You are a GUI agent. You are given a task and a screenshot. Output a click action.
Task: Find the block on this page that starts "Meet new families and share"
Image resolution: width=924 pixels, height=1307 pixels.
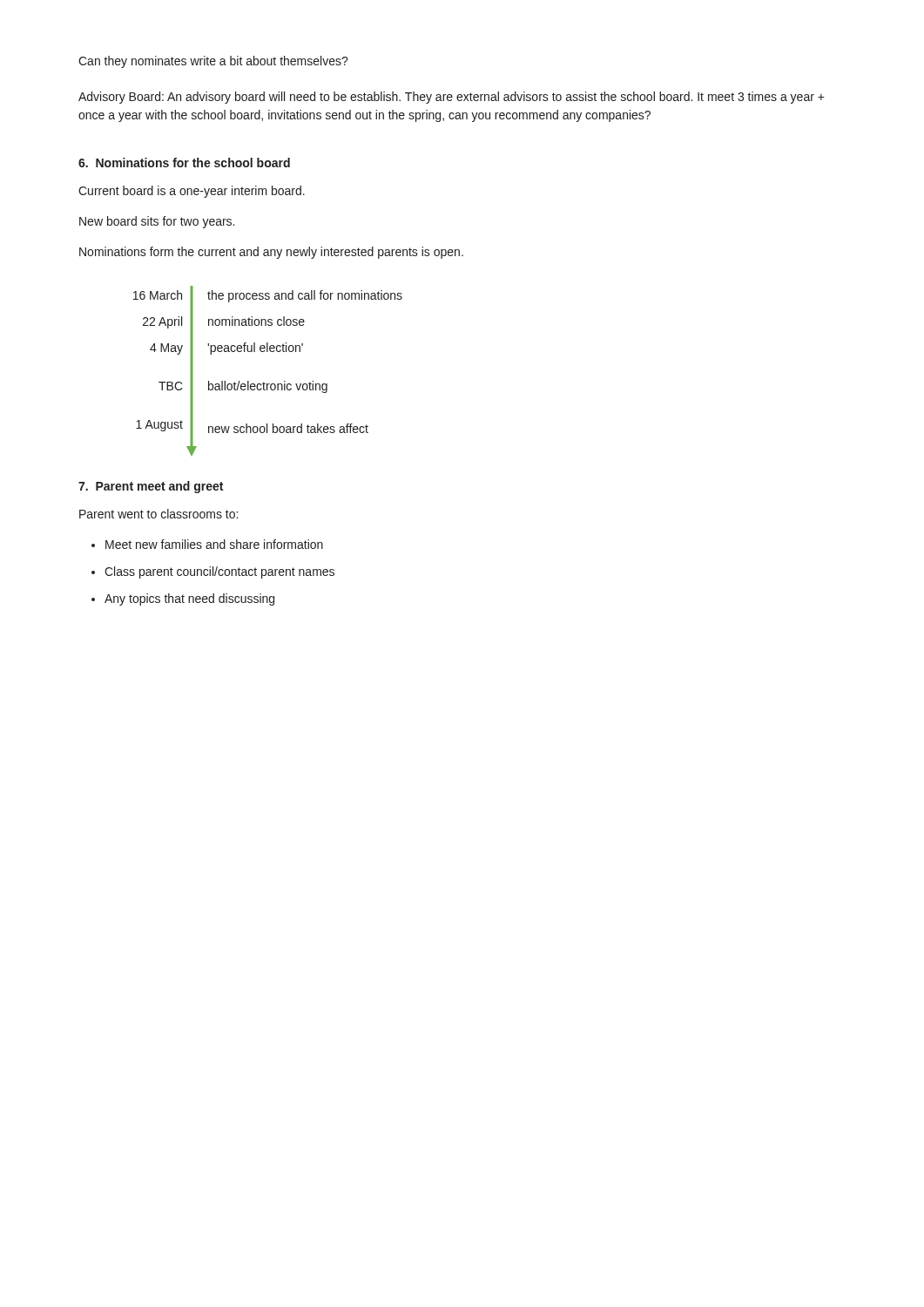[214, 545]
